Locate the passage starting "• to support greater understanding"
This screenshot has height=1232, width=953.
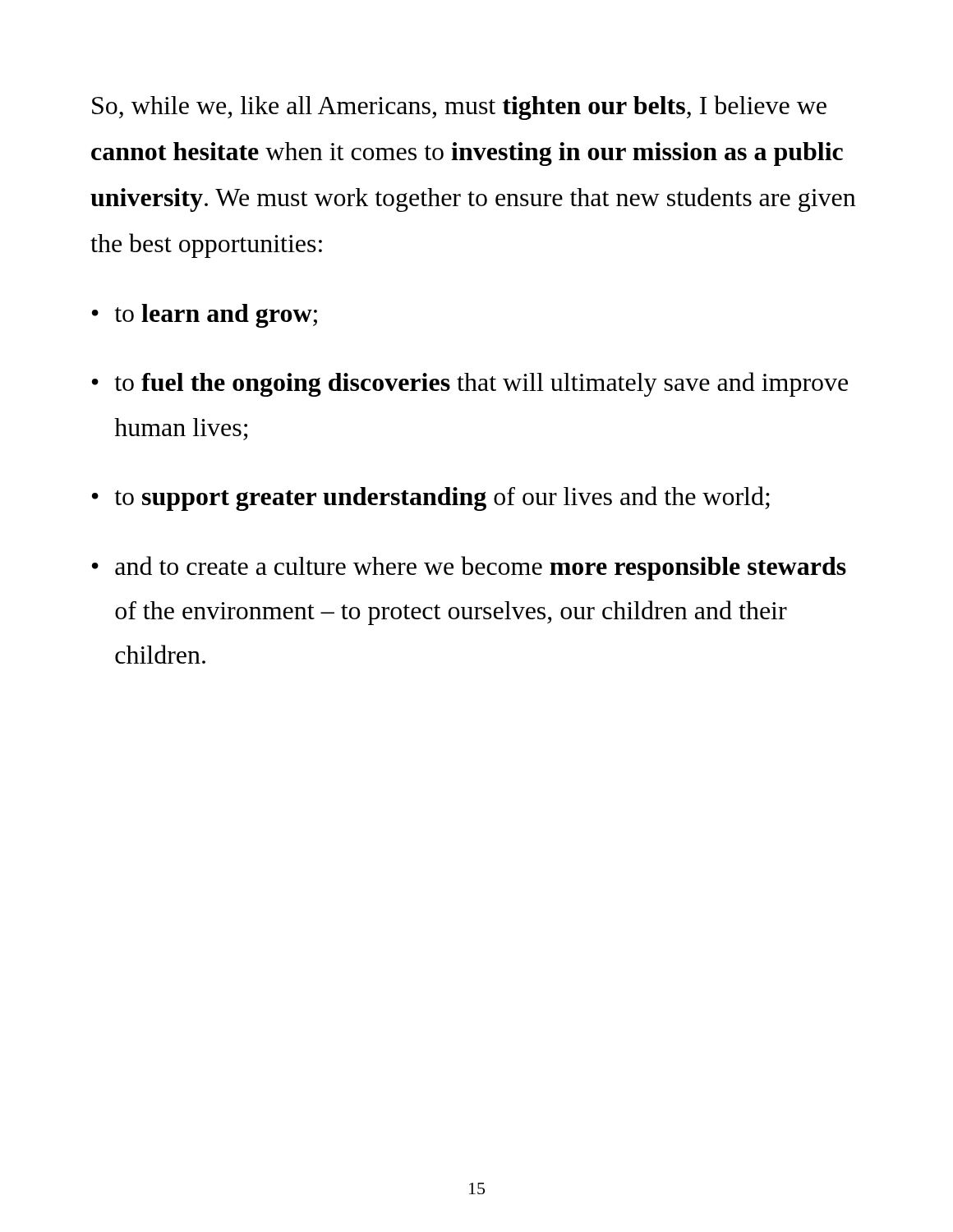coord(431,496)
